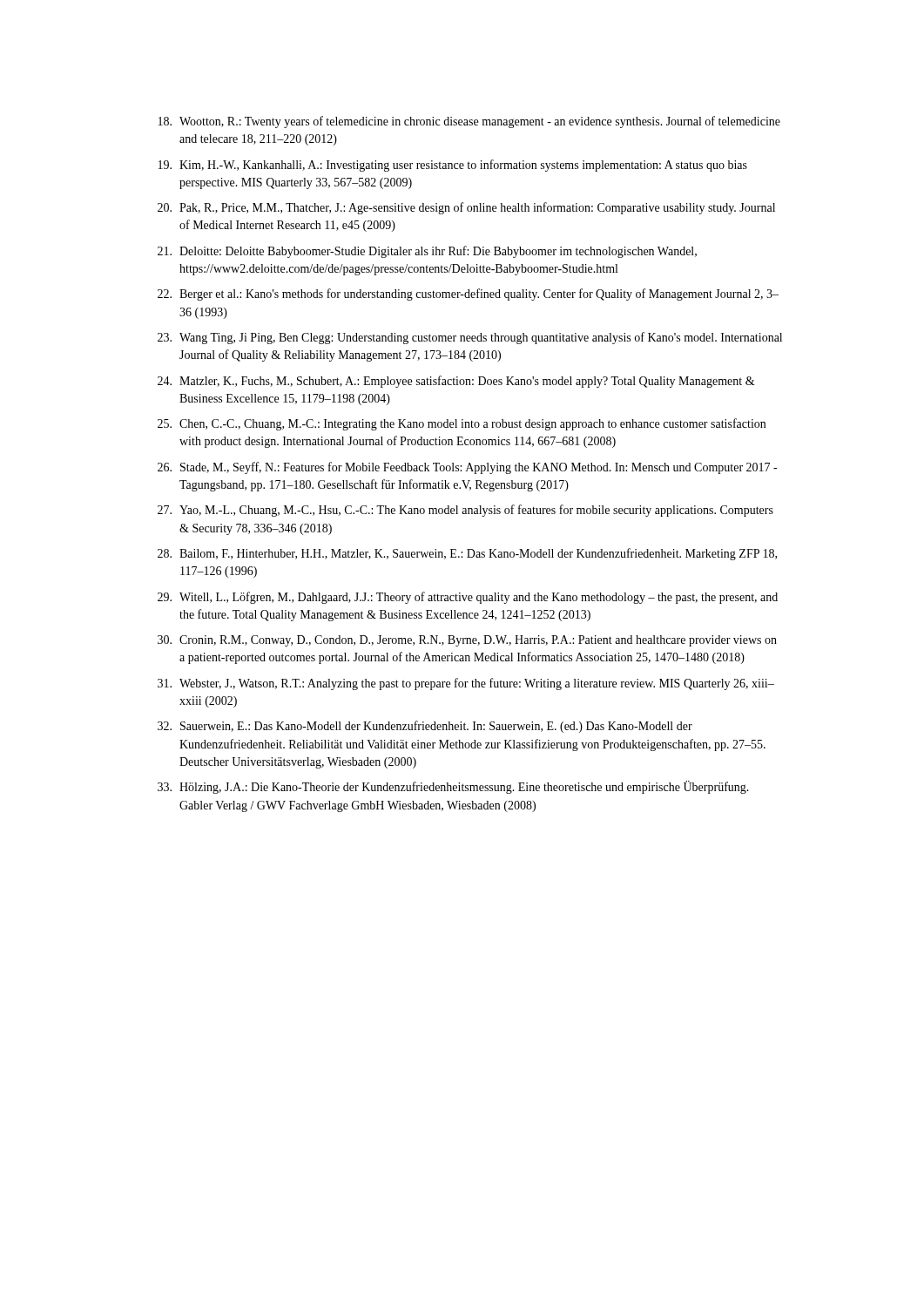Click on the list item that reads "31. Webster, J., Watson, R.T.: Analyzing the past"
The image size is (924, 1307).
pyautogui.click(x=462, y=693)
